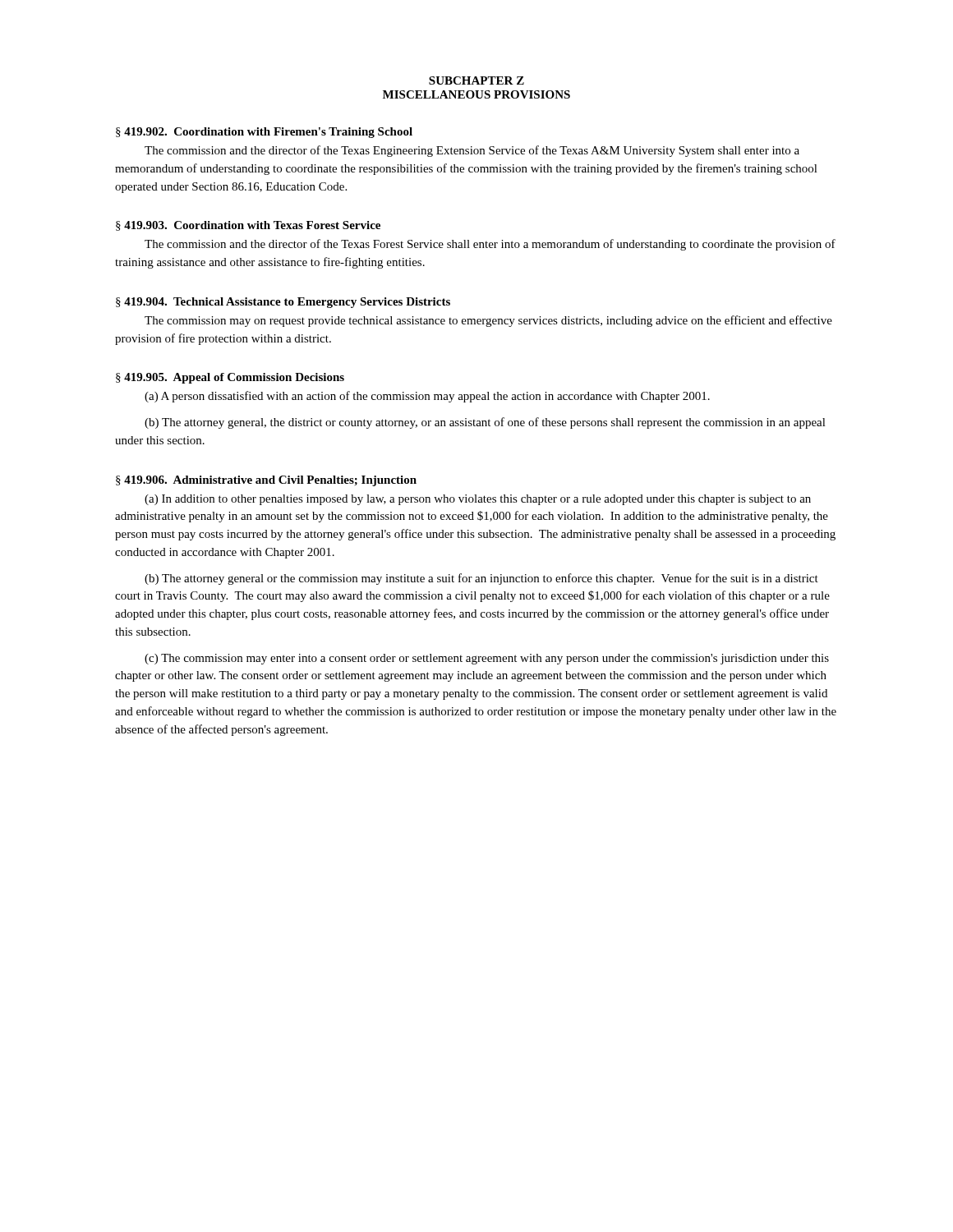This screenshot has height=1232, width=953.
Task: Click where it says "SUBCHAPTER Z MISCELLANEOUS PROVISIONS"
Action: [x=476, y=88]
